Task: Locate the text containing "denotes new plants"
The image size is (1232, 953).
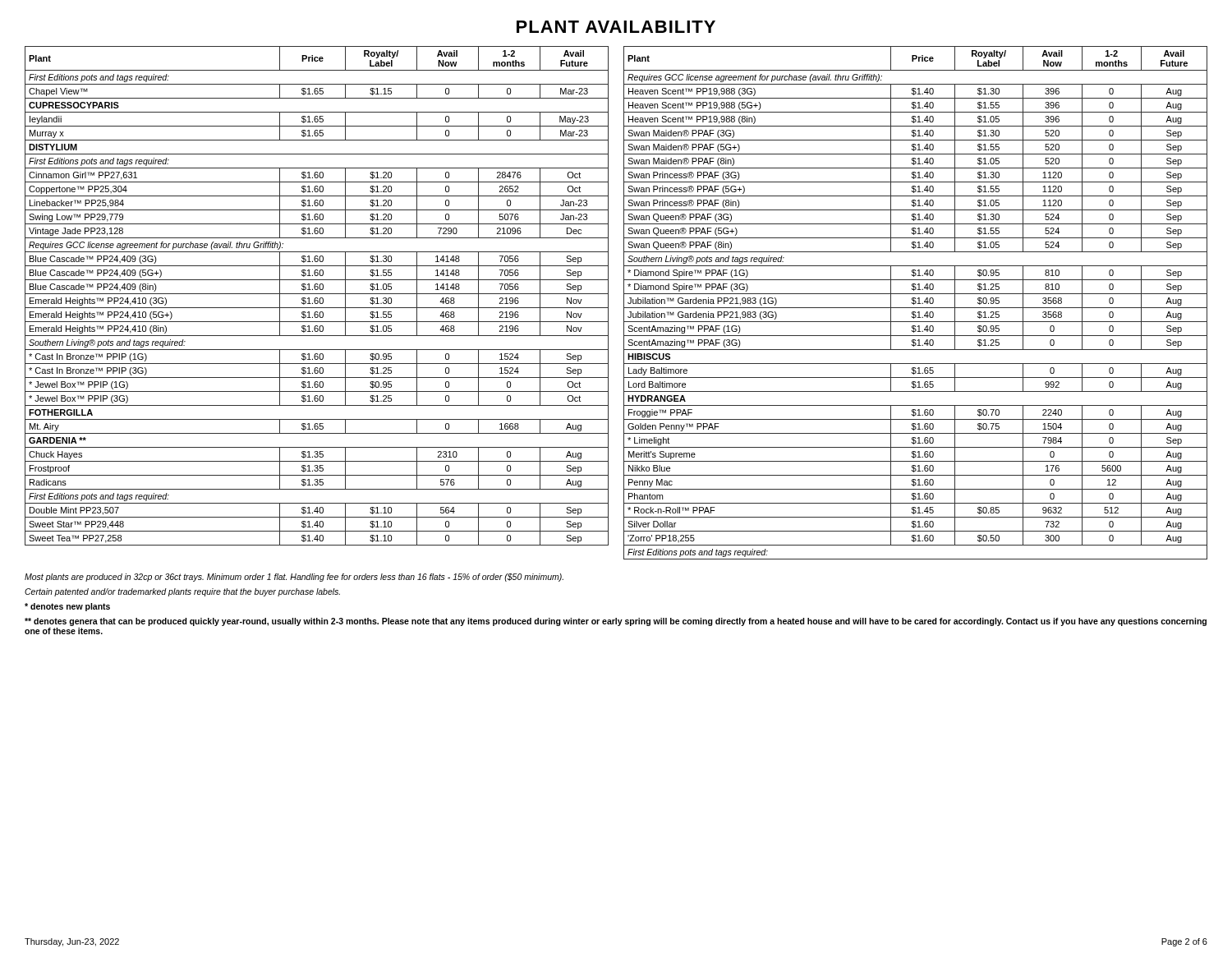Action: click(616, 606)
